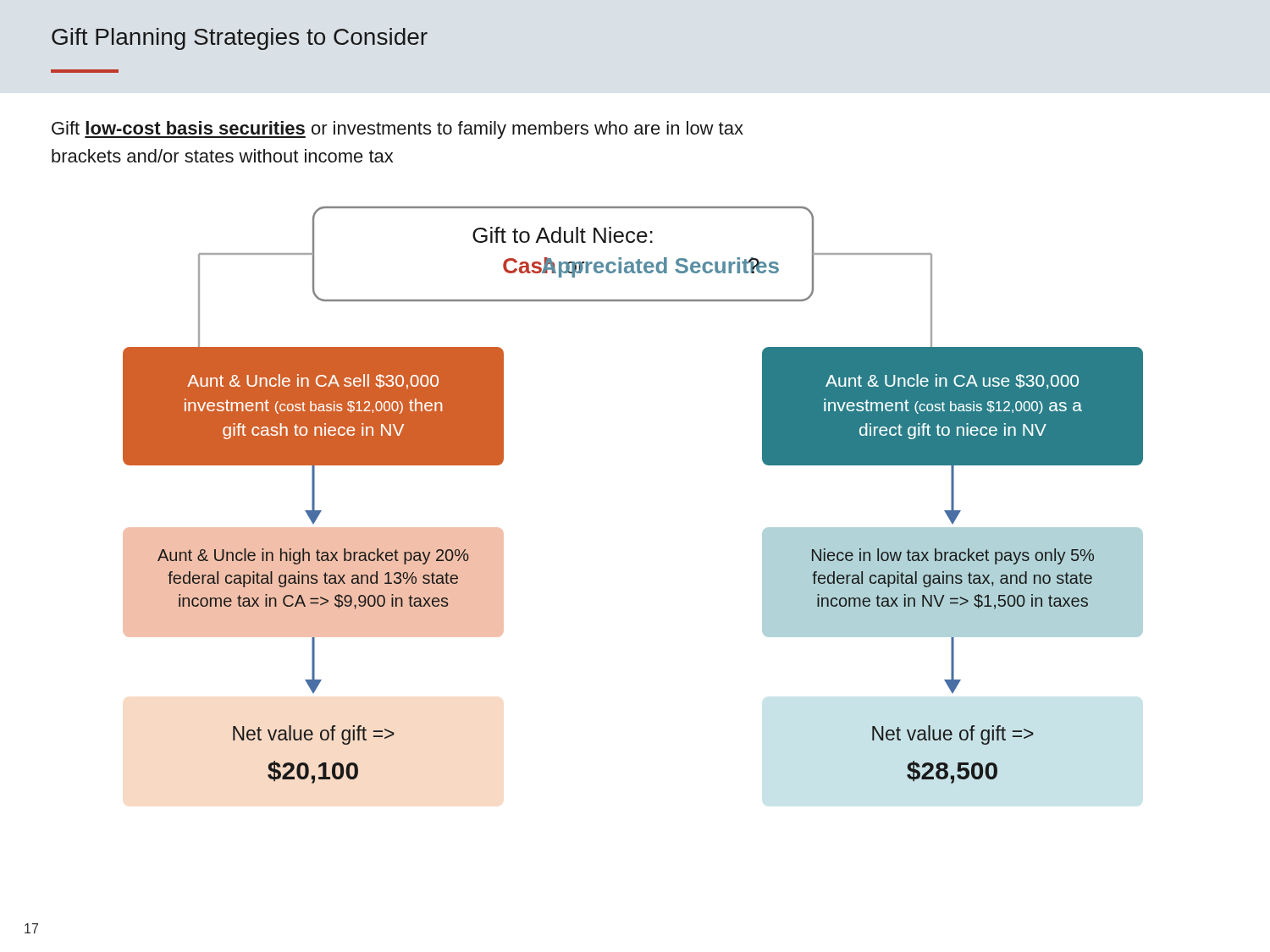Locate the text block that says "Gift low-cost basis securities or"

[397, 142]
